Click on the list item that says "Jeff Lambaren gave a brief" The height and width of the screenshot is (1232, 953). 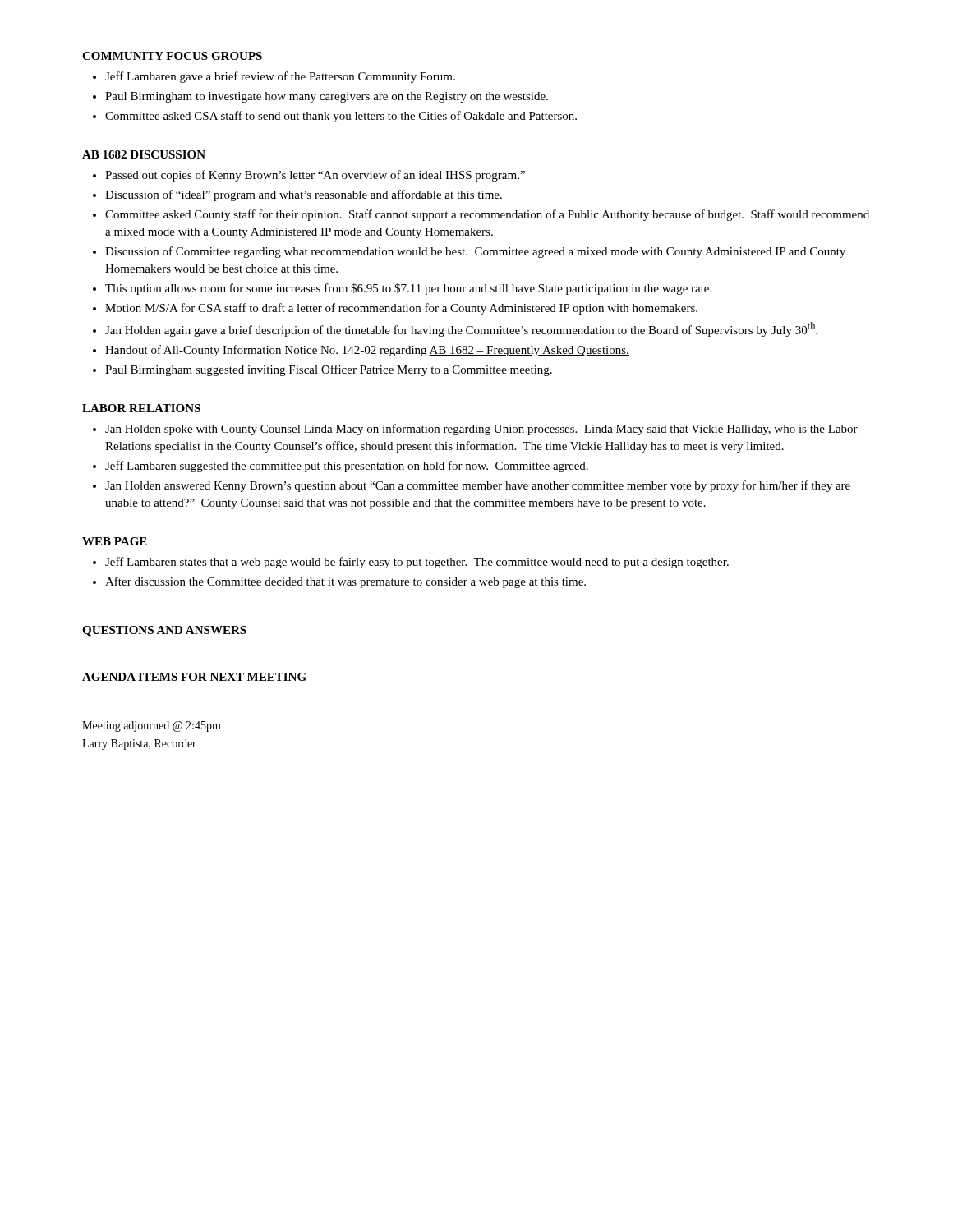pyautogui.click(x=280, y=76)
